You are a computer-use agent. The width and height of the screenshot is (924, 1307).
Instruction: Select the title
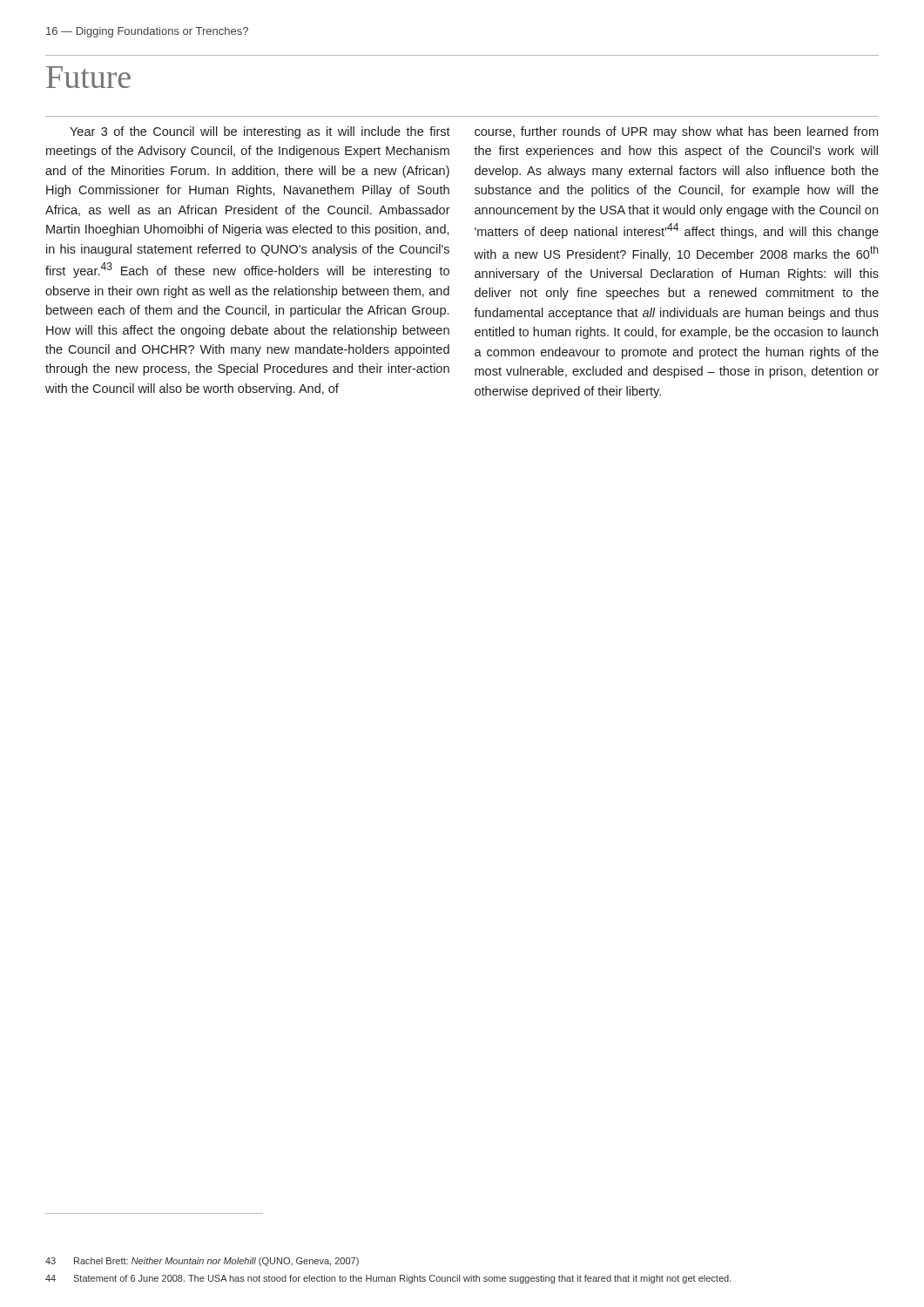pos(88,77)
